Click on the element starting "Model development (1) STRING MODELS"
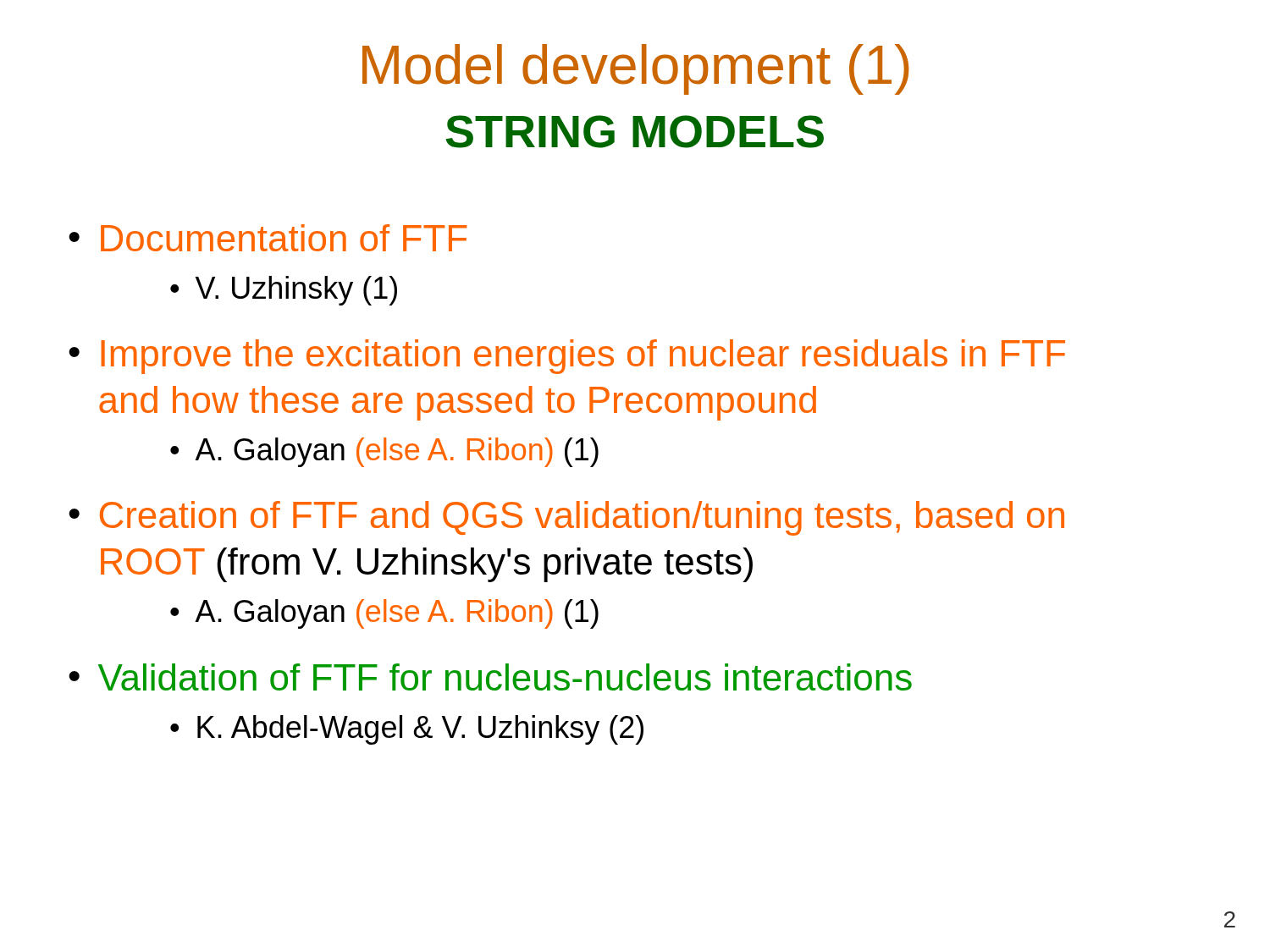Viewport: 1270px width, 952px height. (x=635, y=96)
